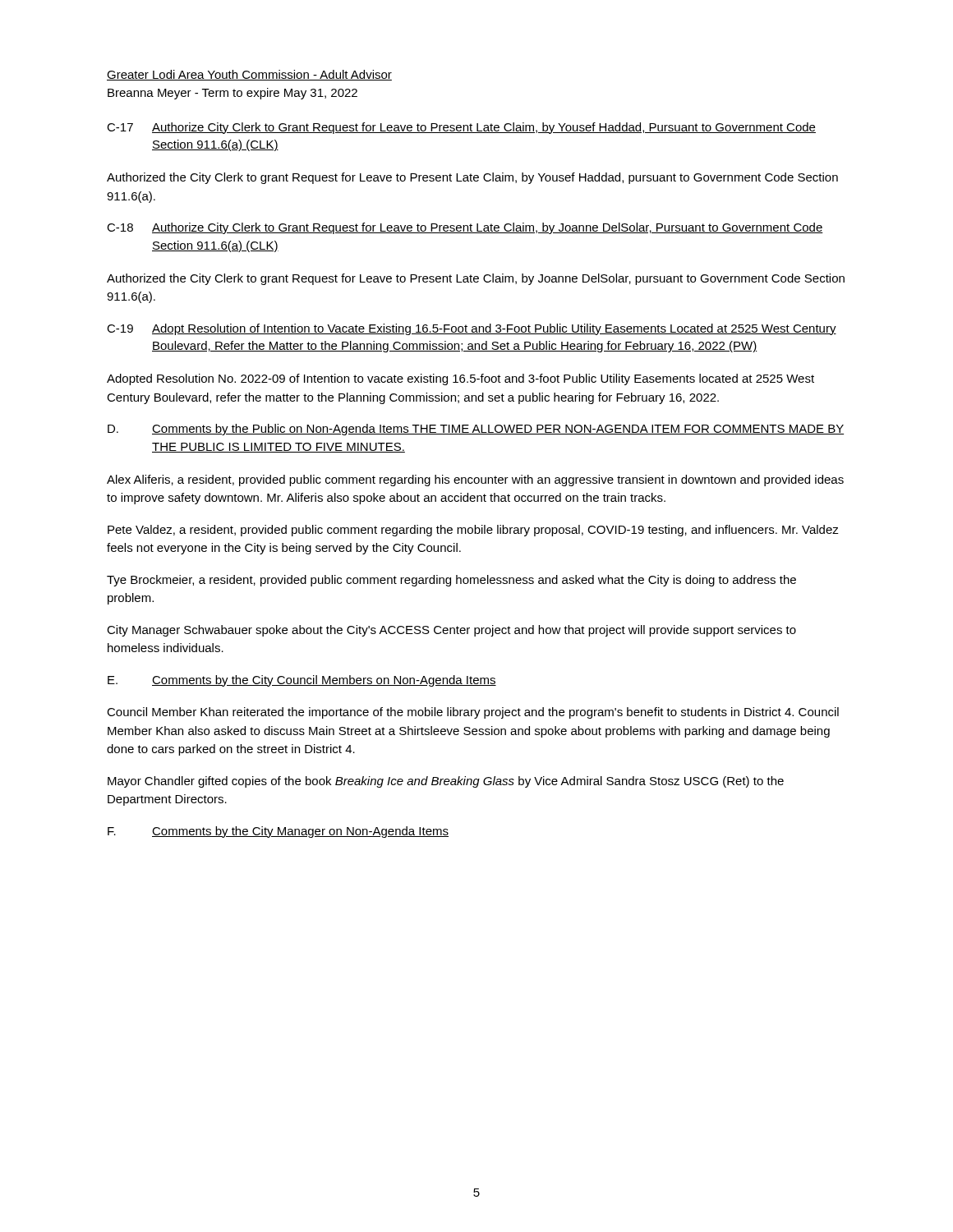Point to the section header beginning "D. Comments by the Public on"
This screenshot has height=1232, width=953.
pos(476,438)
